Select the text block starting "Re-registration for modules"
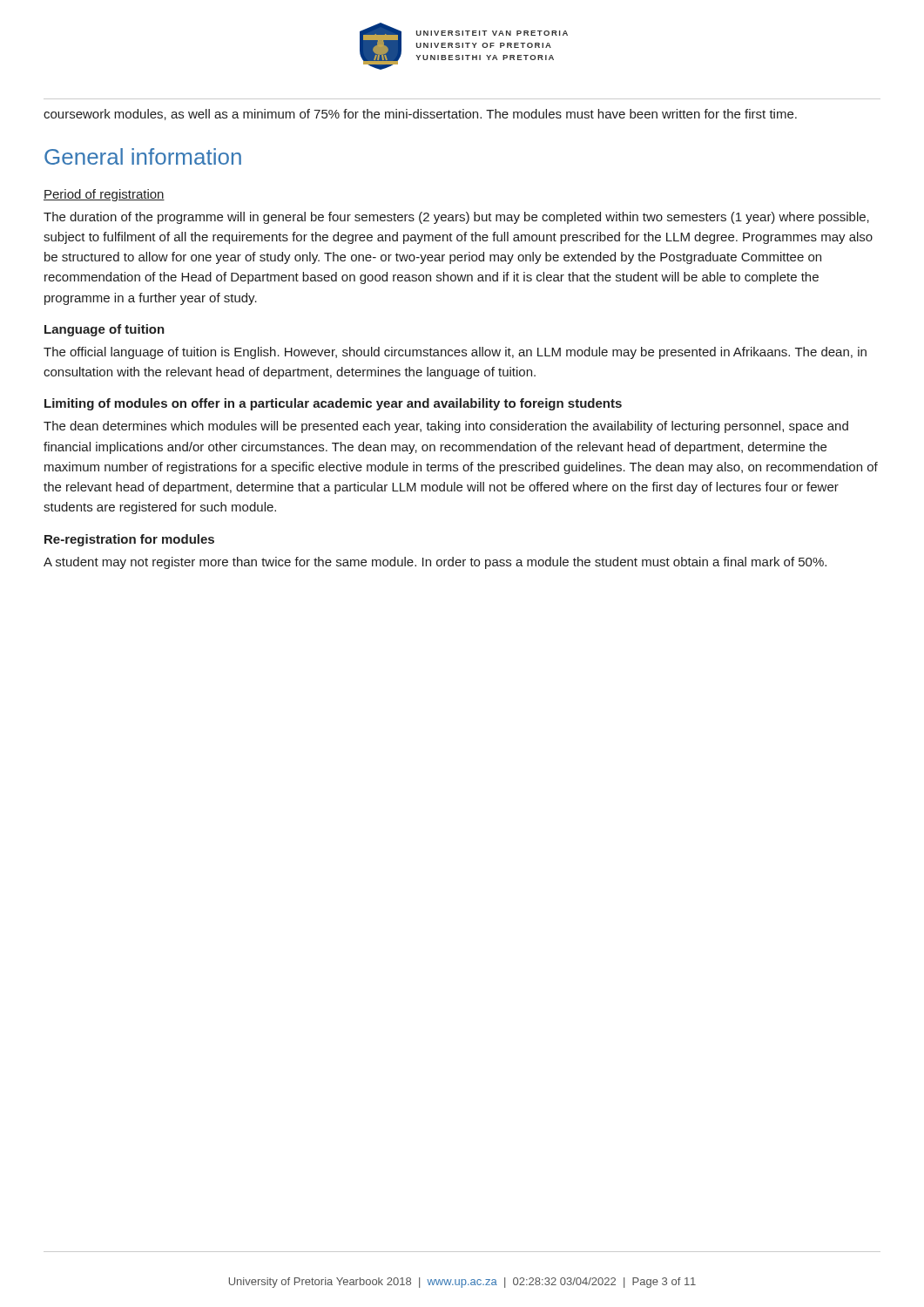Screen dimensions: 1307x924 (129, 540)
